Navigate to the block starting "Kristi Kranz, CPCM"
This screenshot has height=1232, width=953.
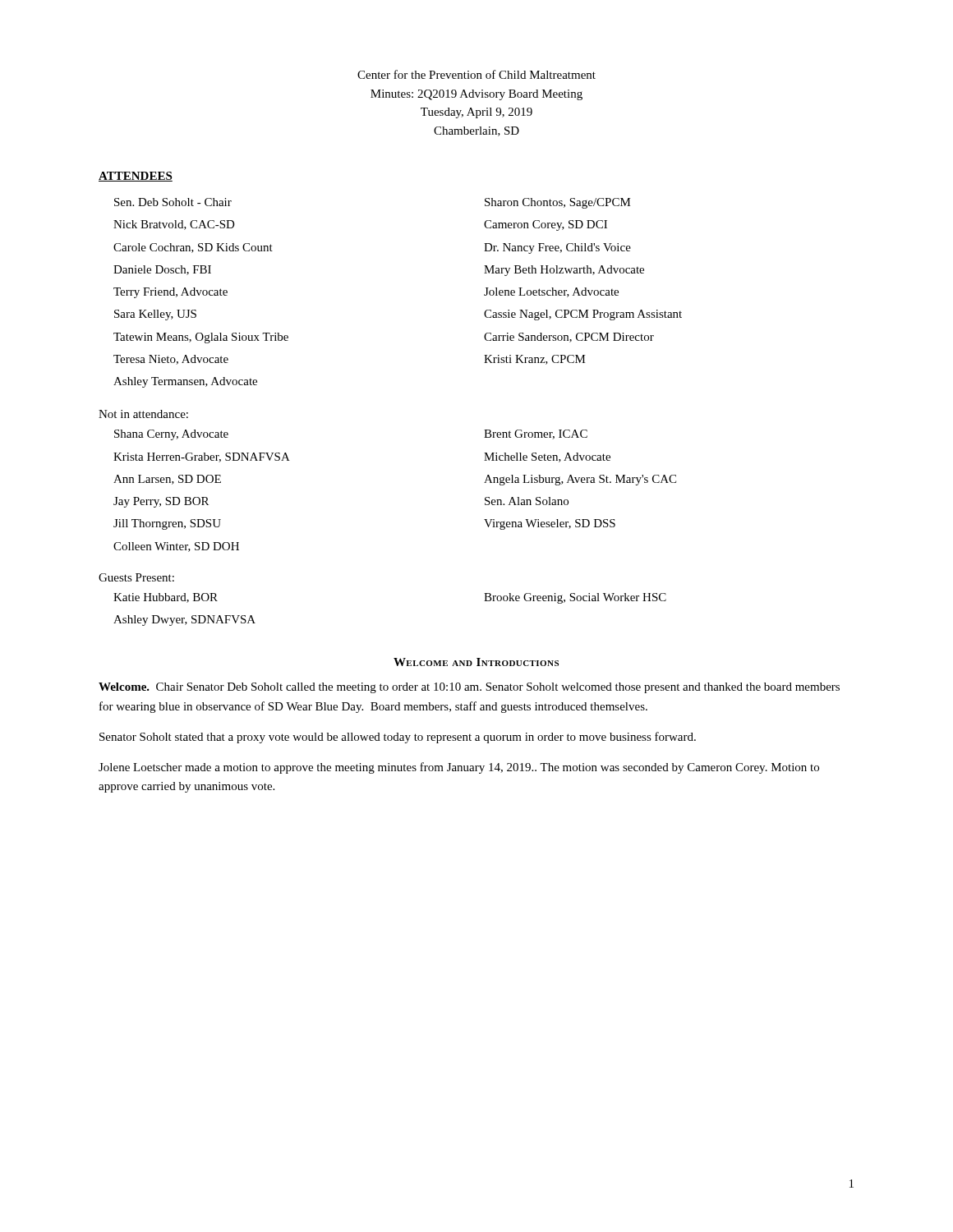(x=535, y=360)
